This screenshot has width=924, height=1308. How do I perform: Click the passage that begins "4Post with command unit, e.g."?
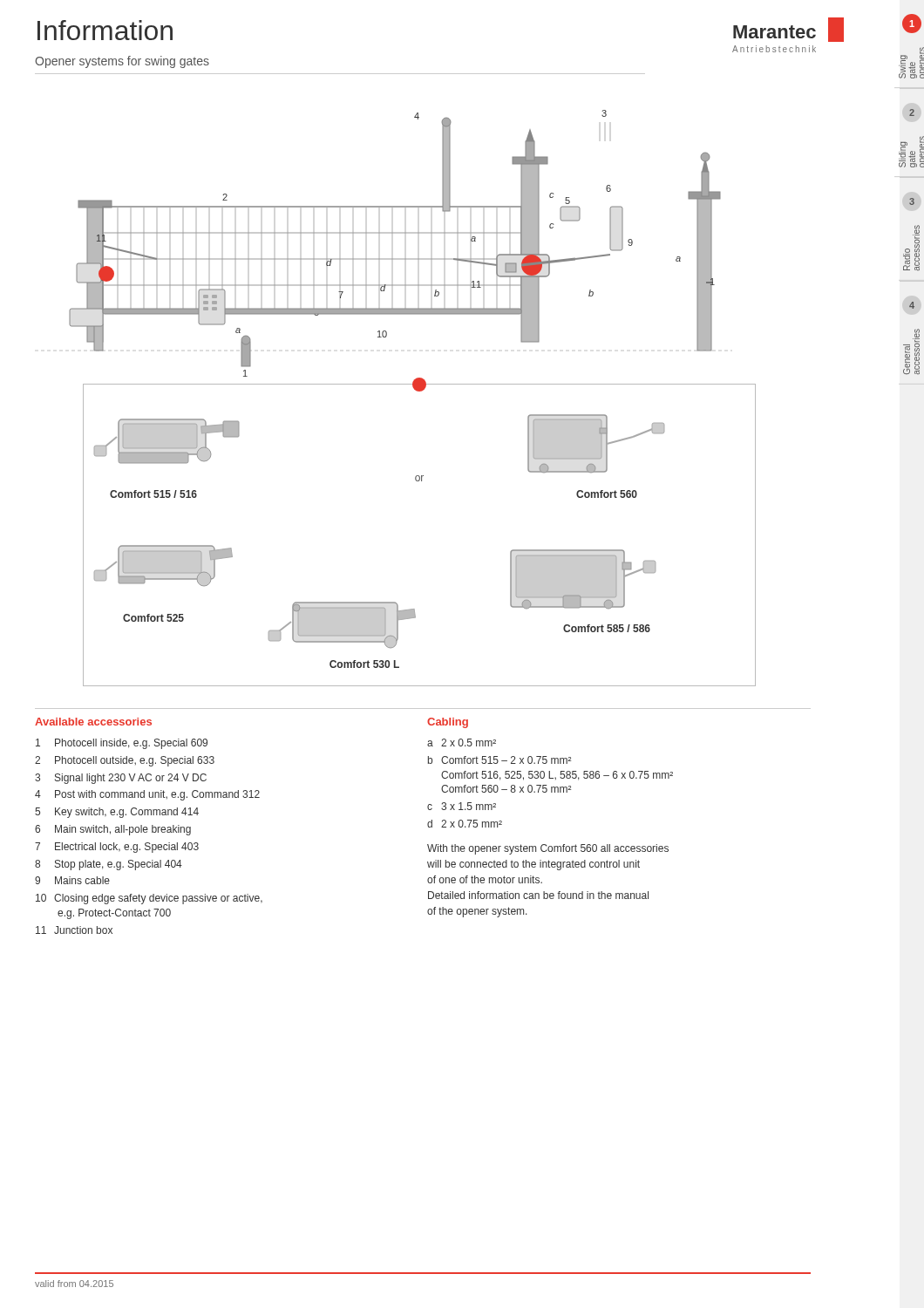[147, 795]
